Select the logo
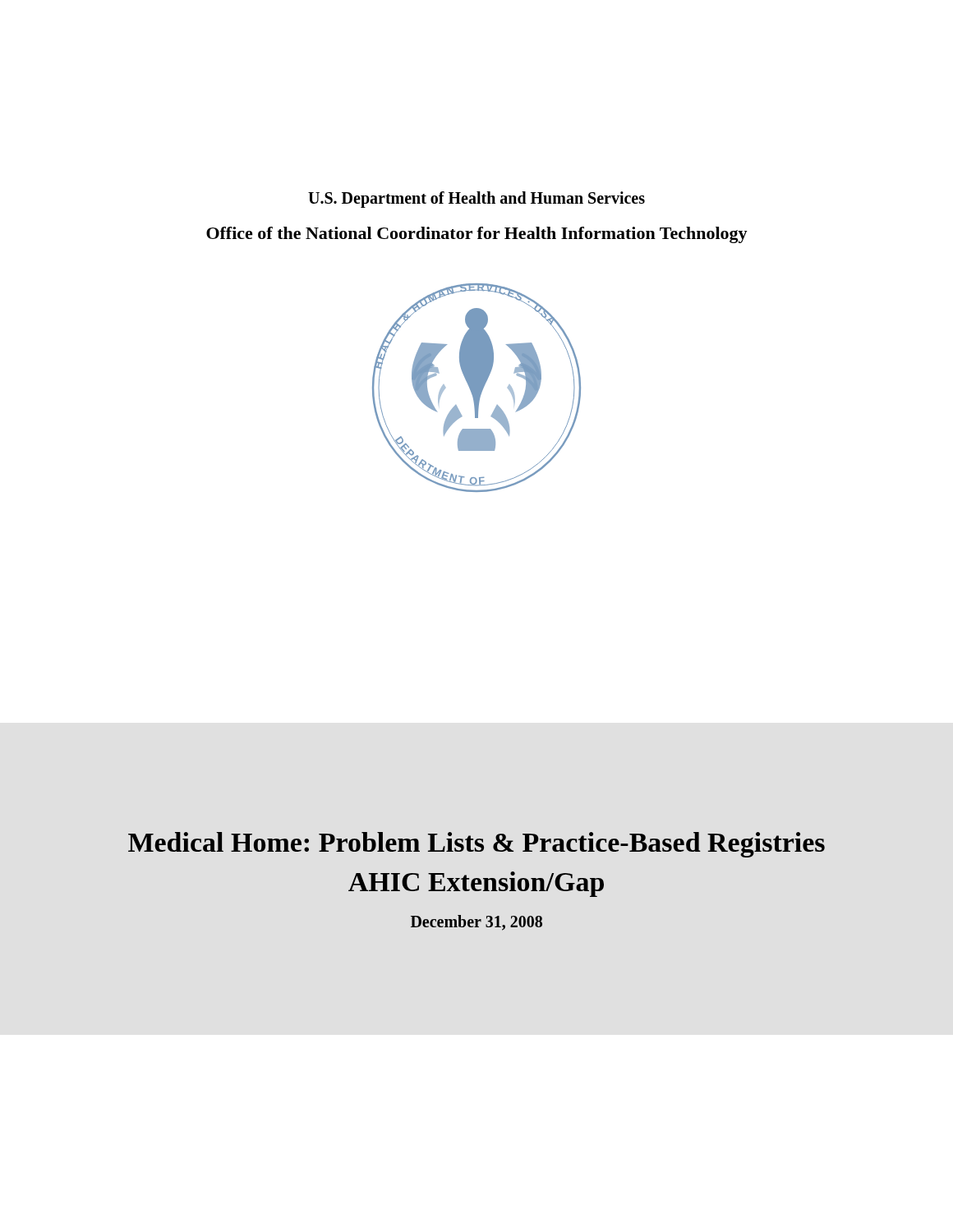Image resolution: width=953 pixels, height=1232 pixels. click(476, 393)
